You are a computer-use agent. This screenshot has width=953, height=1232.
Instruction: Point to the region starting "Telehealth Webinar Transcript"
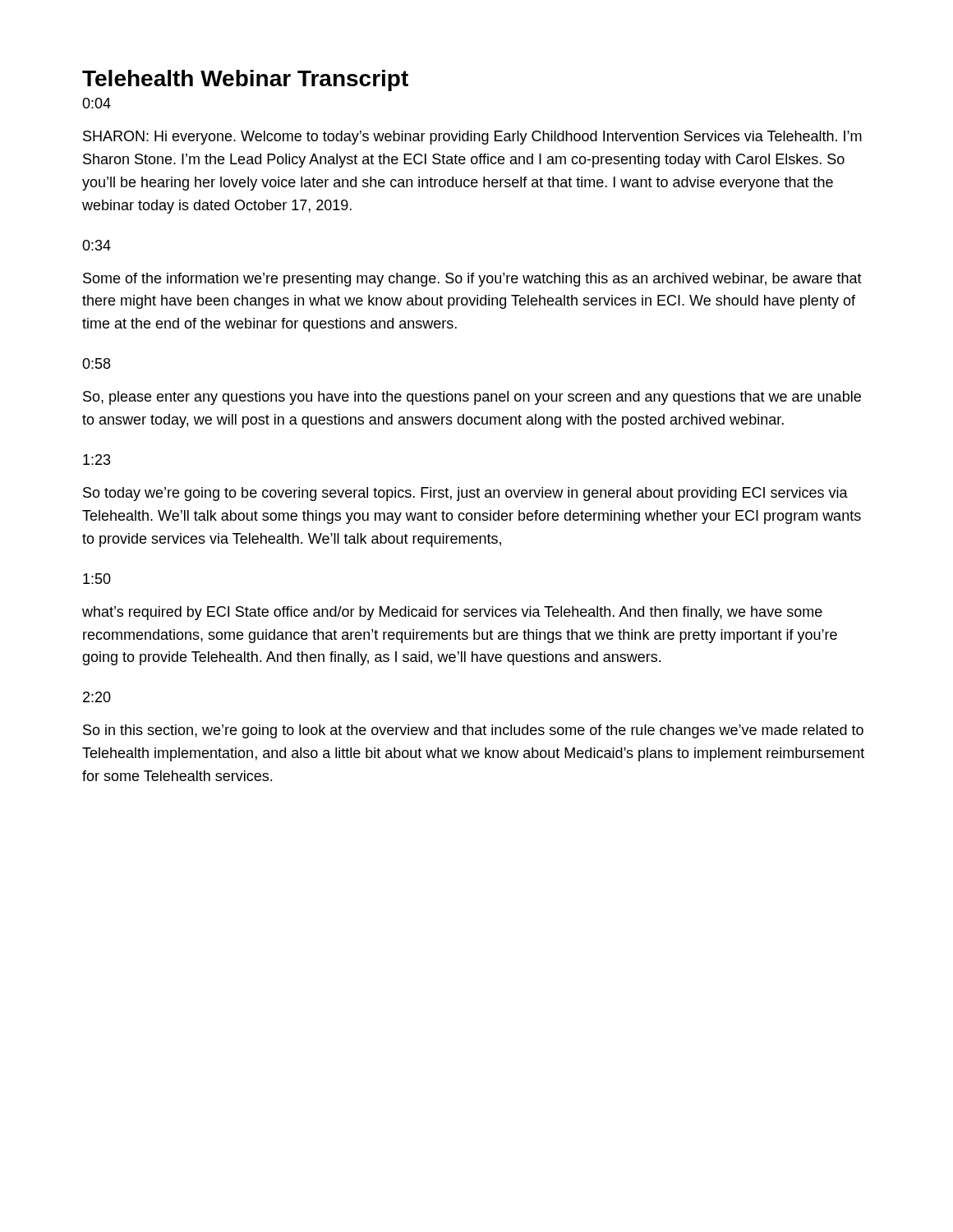[245, 78]
